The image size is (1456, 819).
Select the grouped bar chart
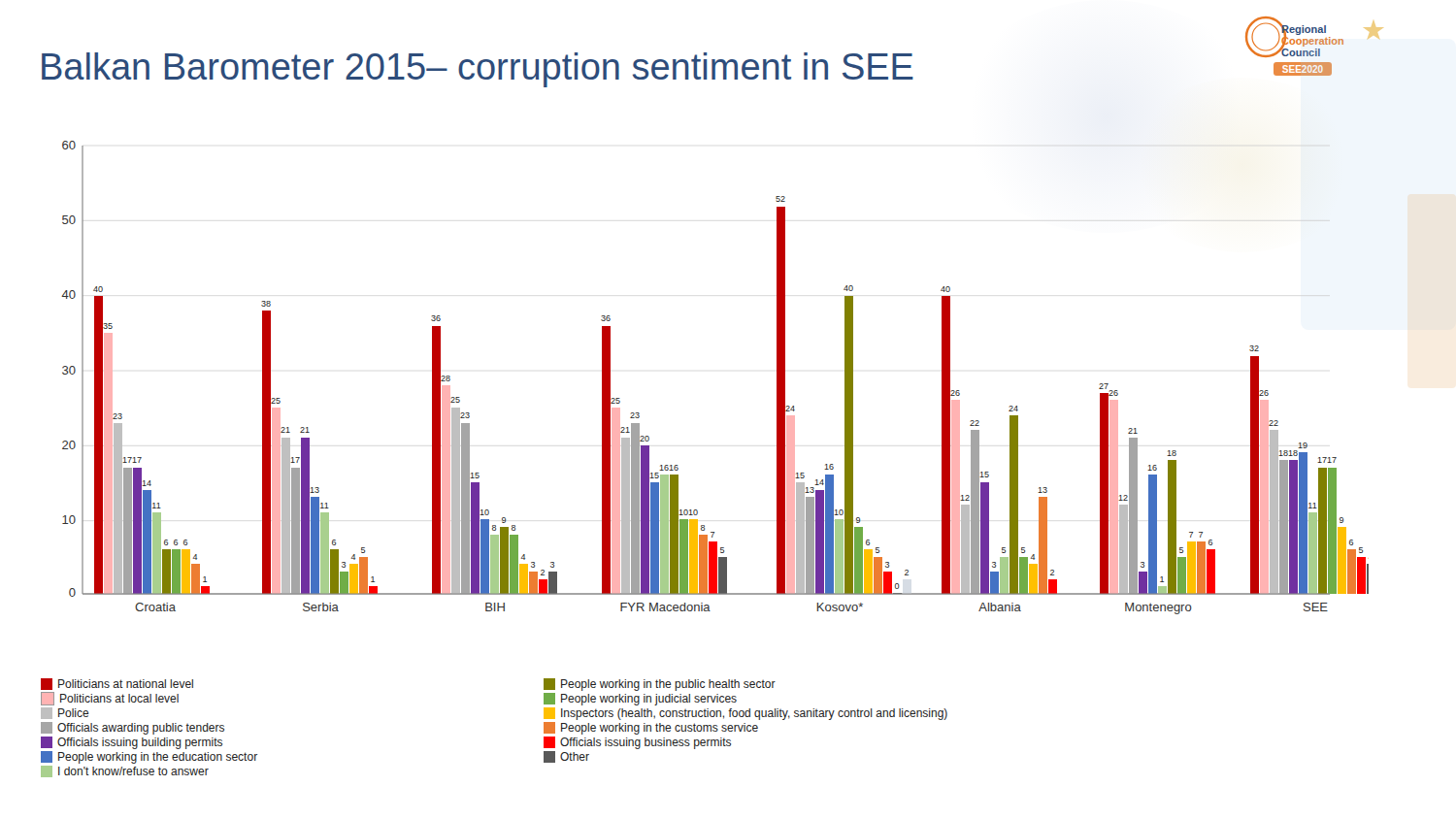pyautogui.click(x=699, y=400)
